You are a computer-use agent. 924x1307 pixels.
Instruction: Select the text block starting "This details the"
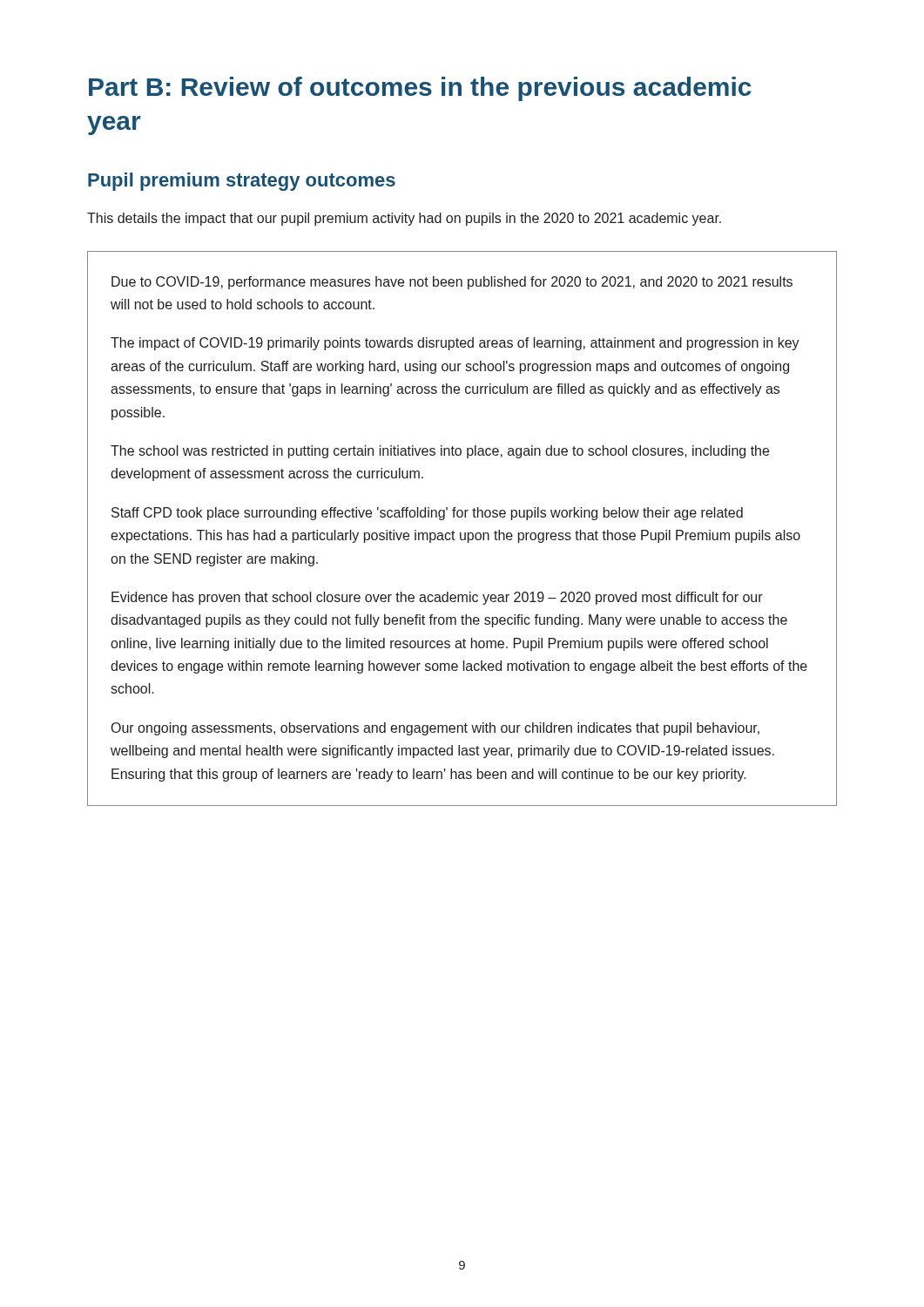(405, 218)
